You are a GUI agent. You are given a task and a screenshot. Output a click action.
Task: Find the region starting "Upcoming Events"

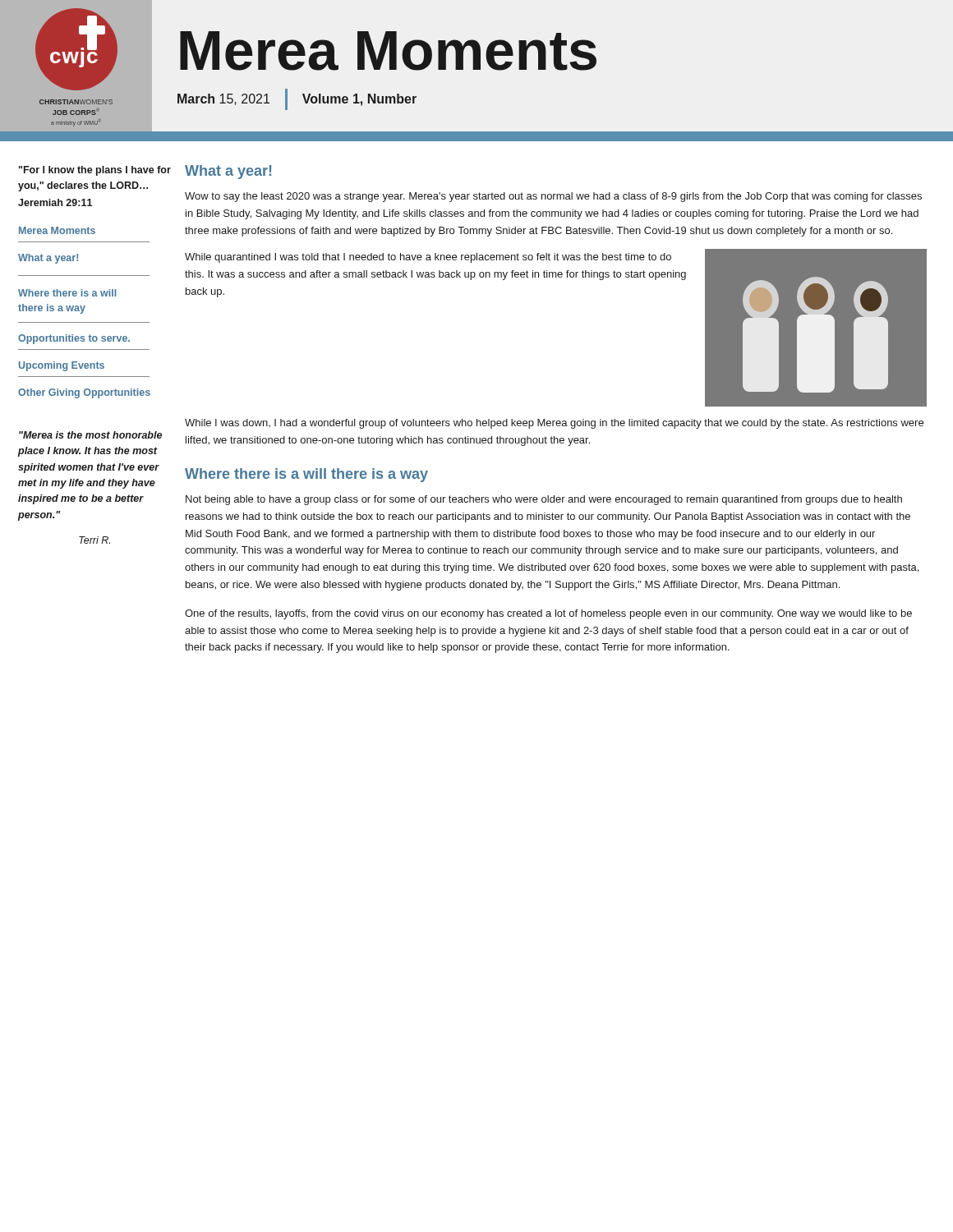[x=61, y=365]
